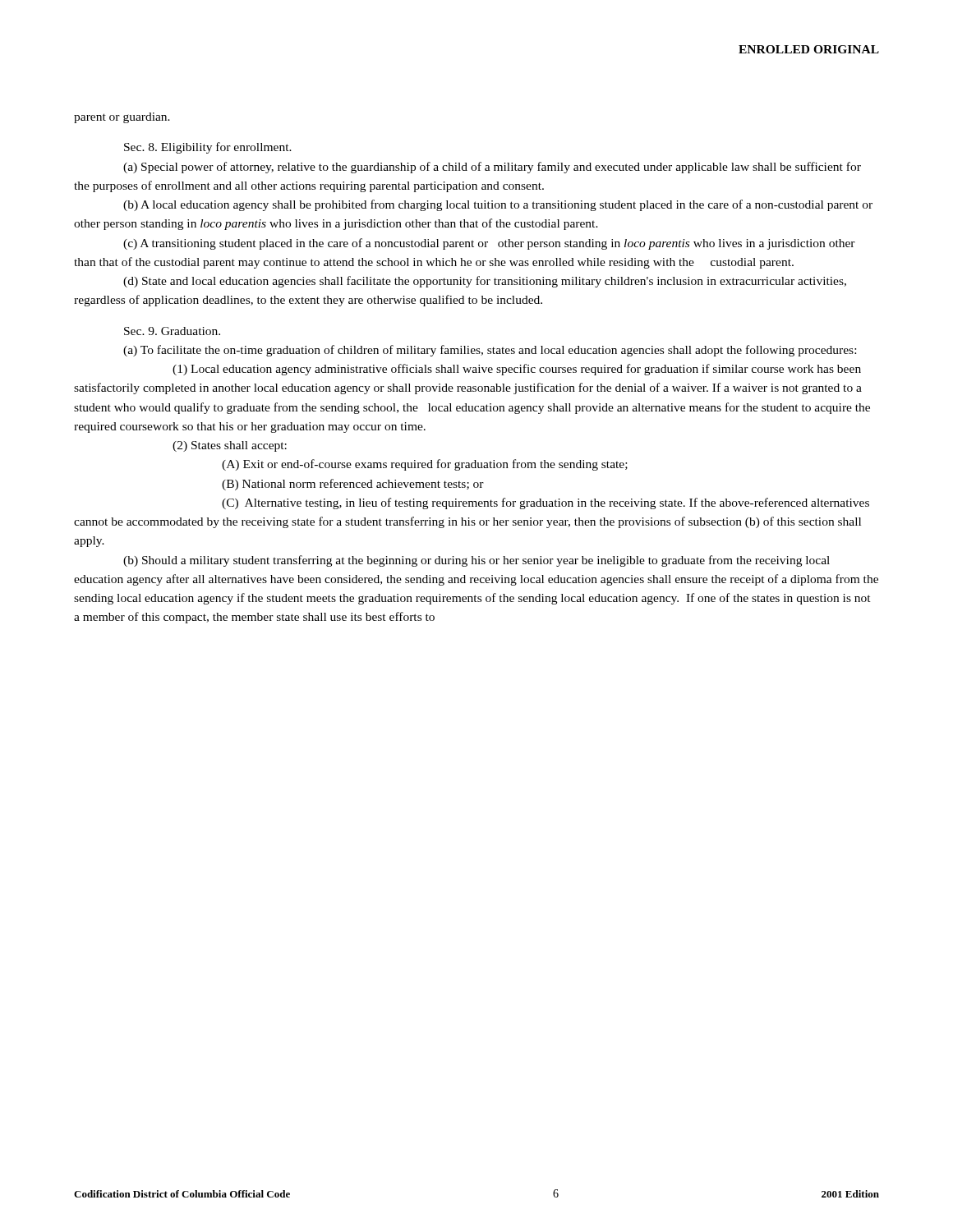This screenshot has height=1232, width=953.
Task: Select the text block that reads "(b) Should a military student transferring"
Action: pyautogui.click(x=476, y=588)
